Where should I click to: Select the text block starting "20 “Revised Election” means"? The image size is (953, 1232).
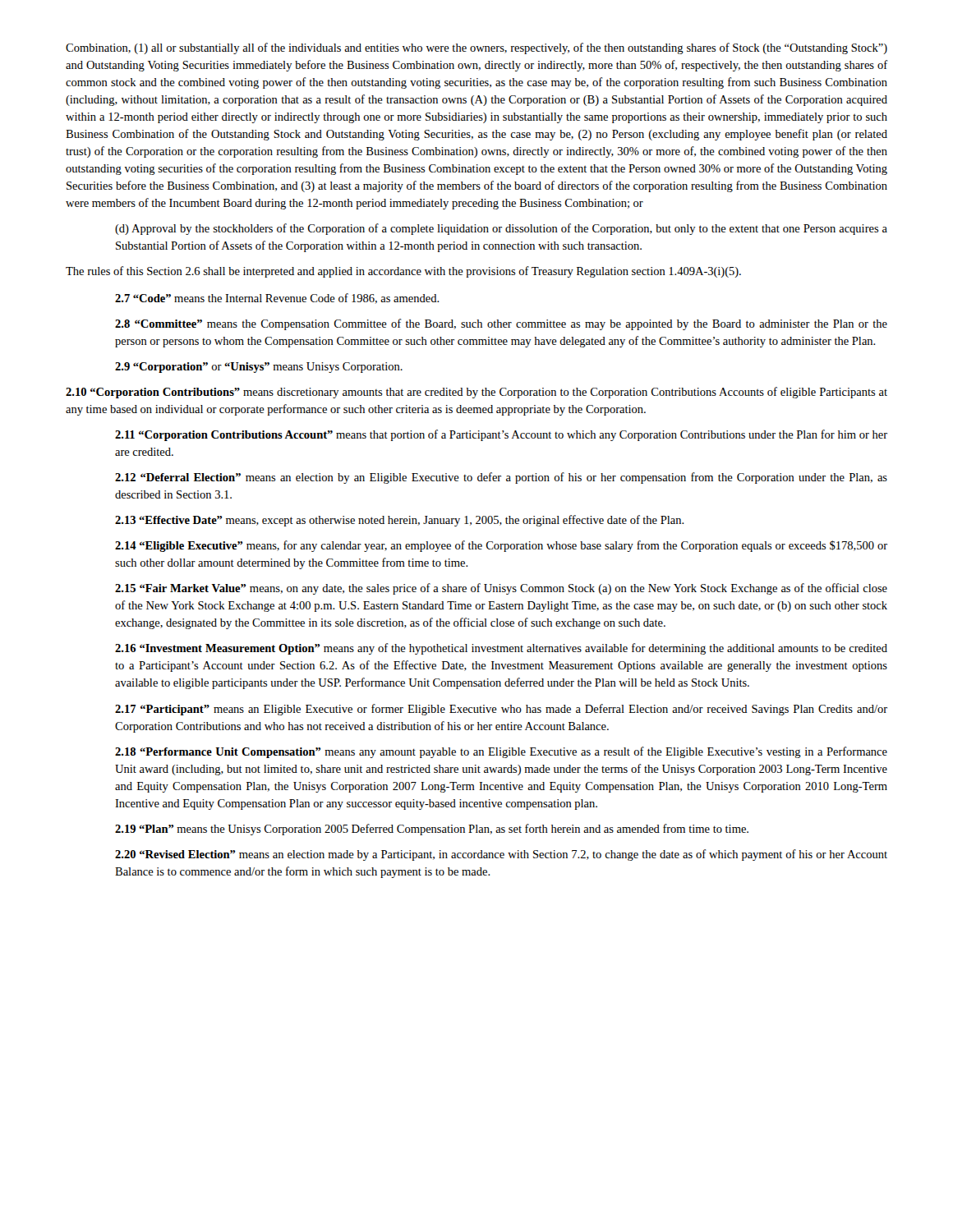click(x=476, y=863)
